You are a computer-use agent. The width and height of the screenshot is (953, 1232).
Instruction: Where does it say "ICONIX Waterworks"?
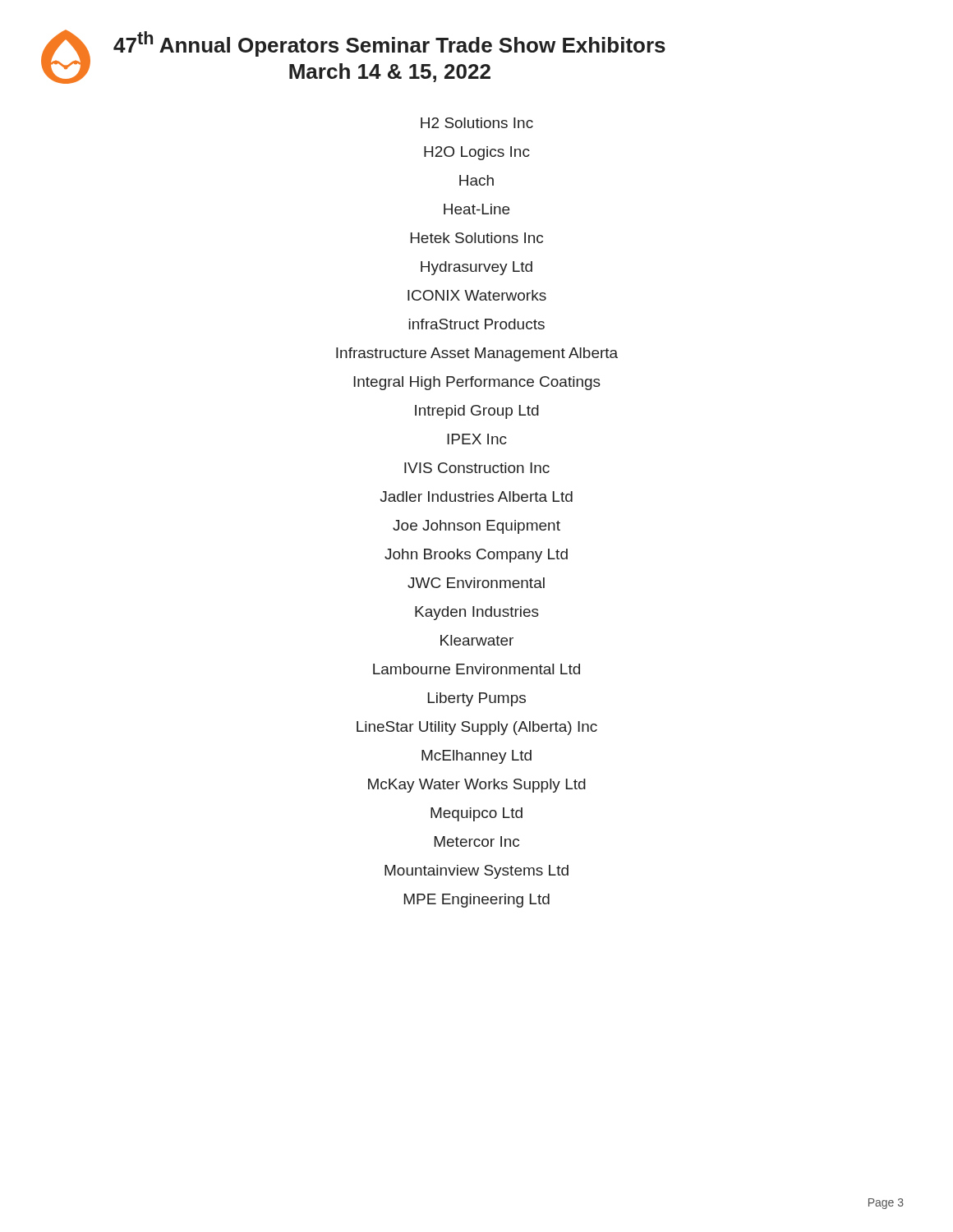point(476,295)
